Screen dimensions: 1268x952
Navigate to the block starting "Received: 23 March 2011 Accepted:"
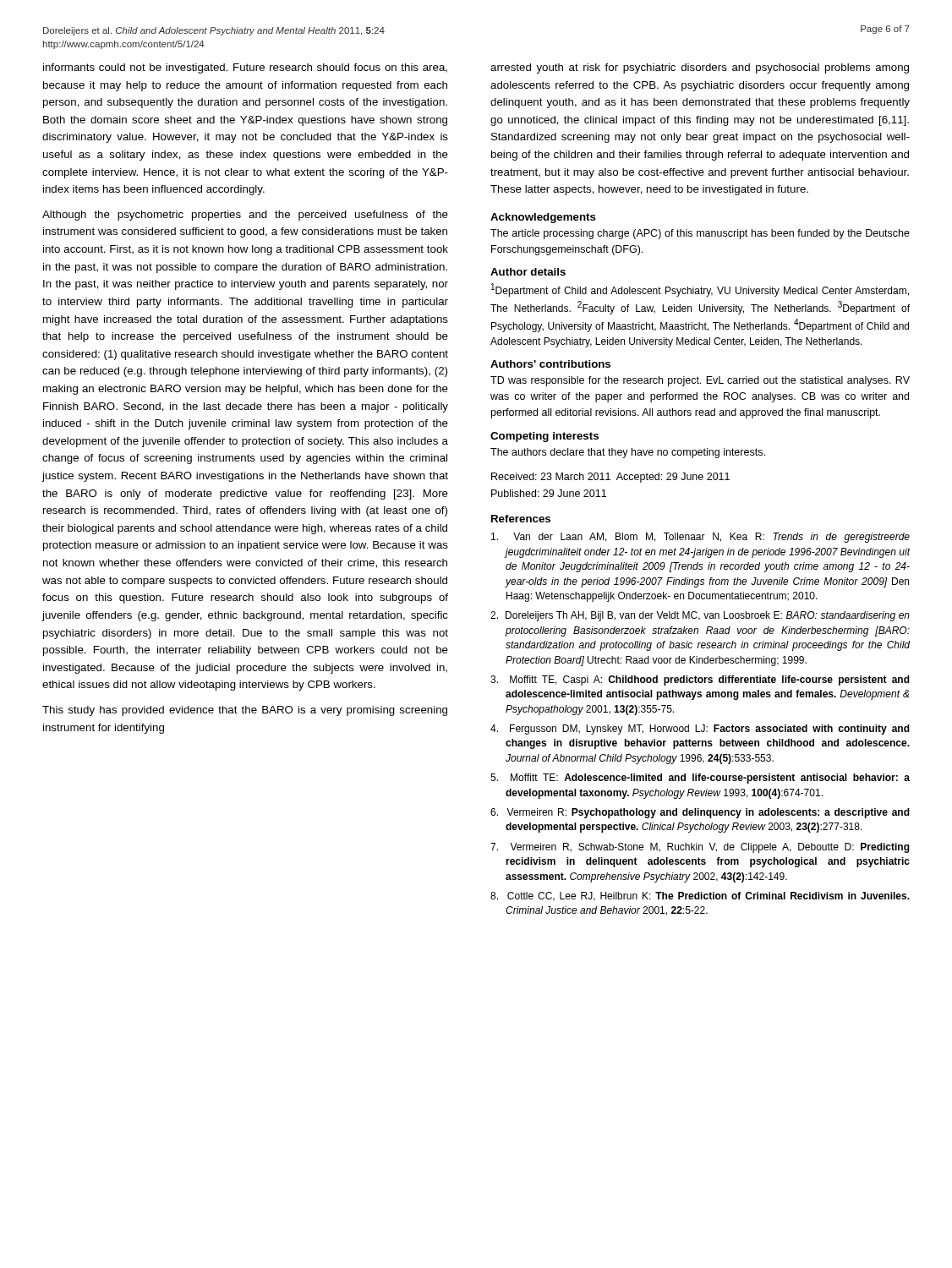click(x=610, y=486)
